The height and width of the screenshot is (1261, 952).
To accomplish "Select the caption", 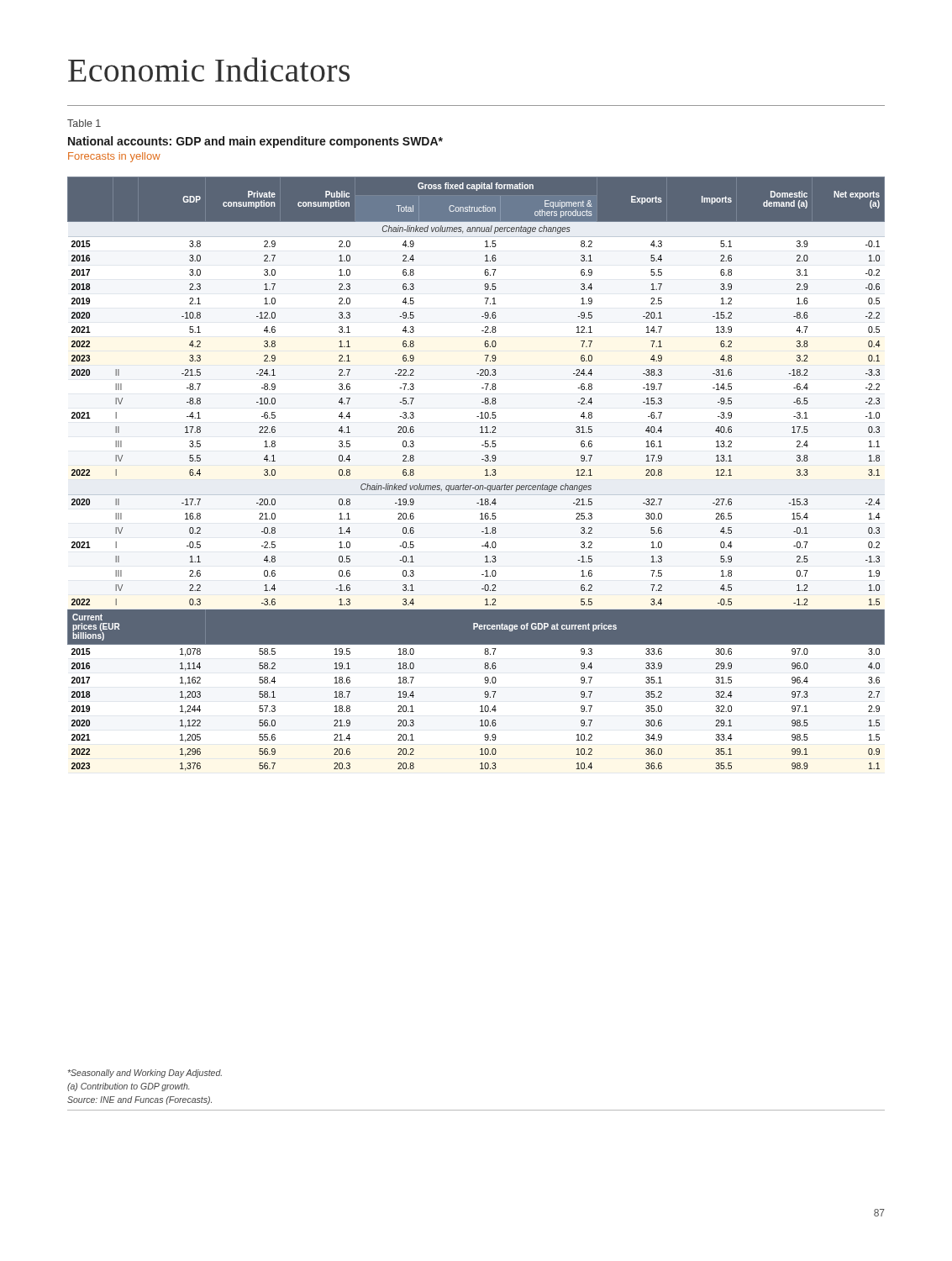I will pos(84,124).
